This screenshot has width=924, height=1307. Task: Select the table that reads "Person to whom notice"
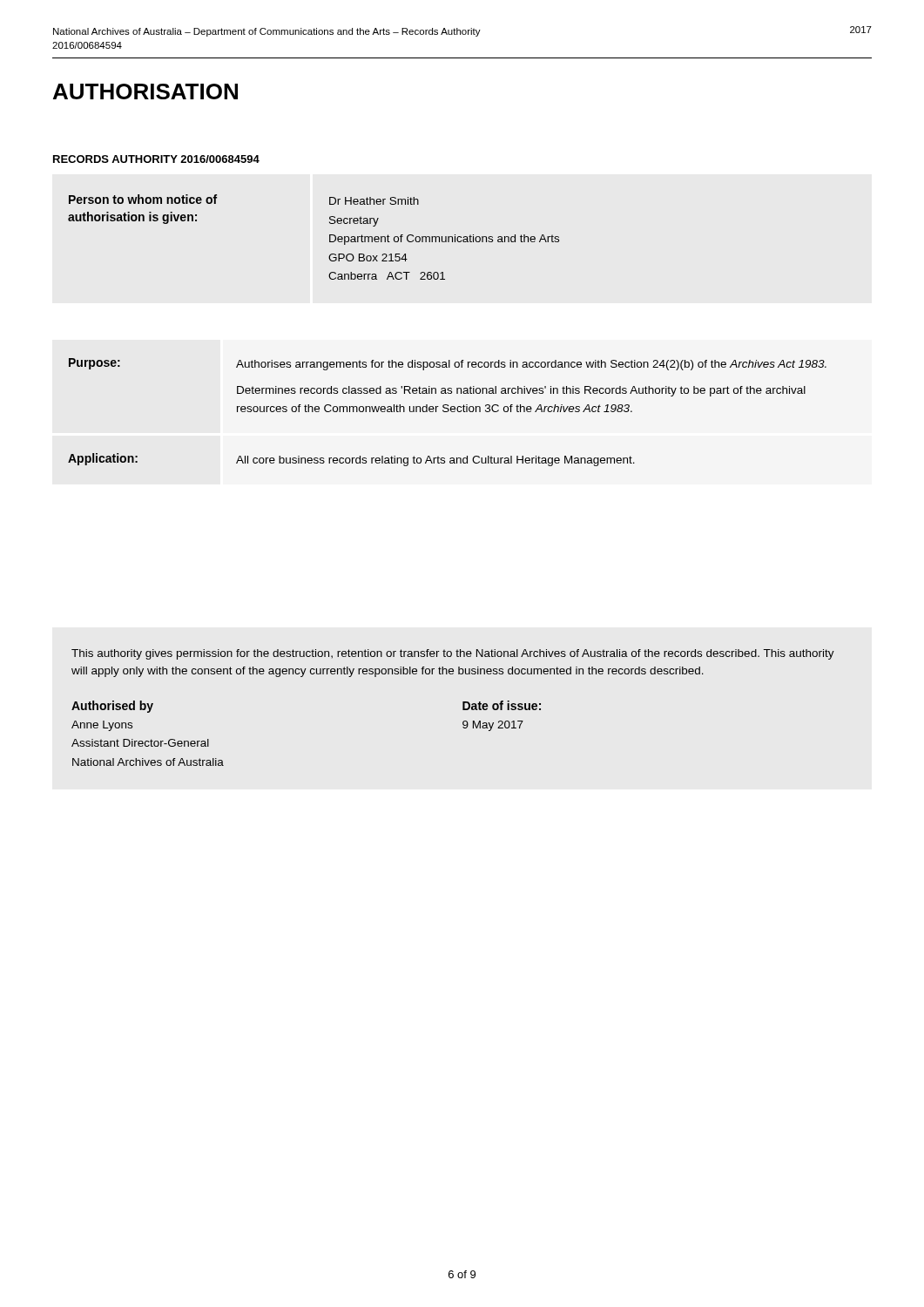[x=462, y=239]
